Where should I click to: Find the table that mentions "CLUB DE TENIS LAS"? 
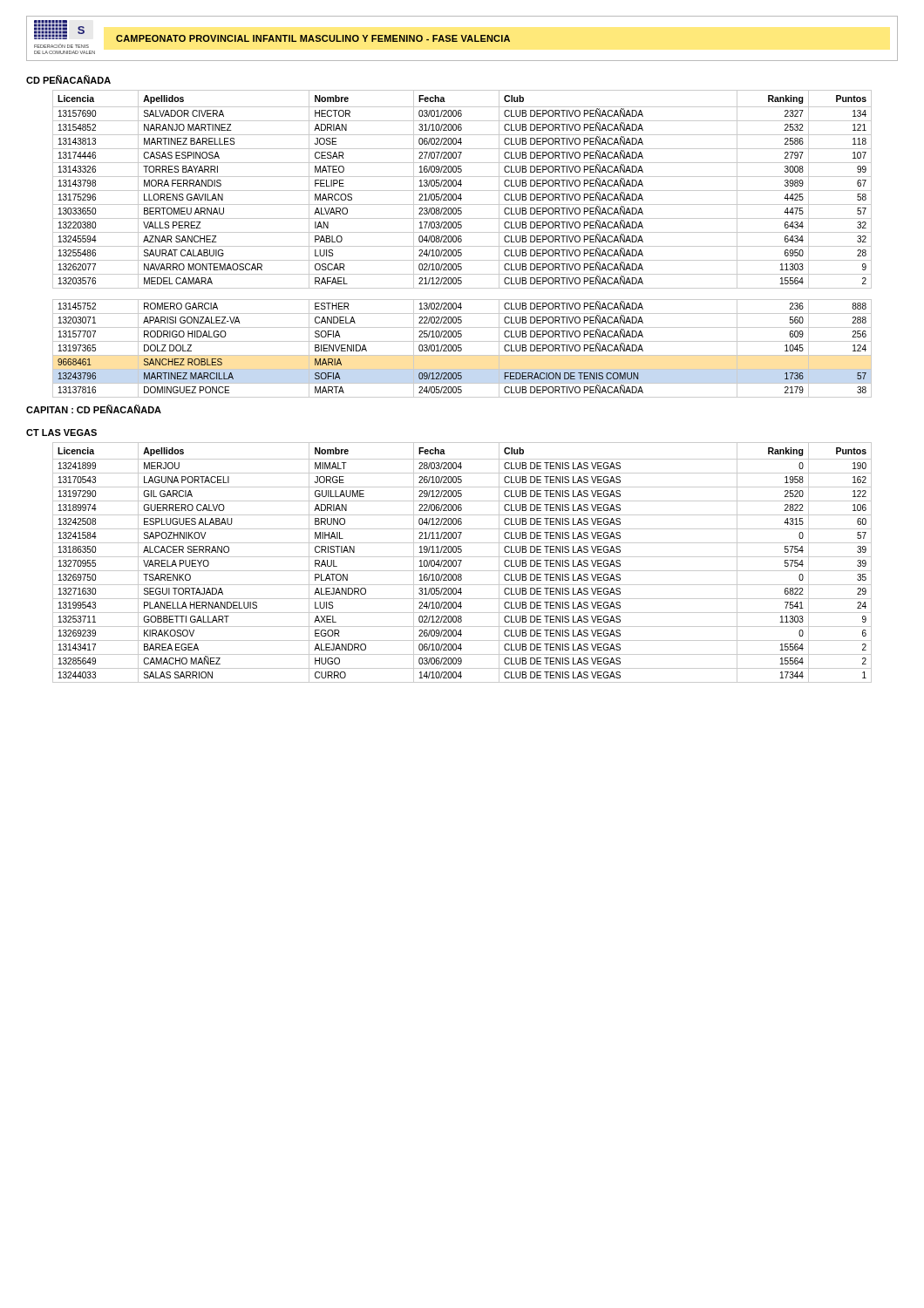click(462, 562)
